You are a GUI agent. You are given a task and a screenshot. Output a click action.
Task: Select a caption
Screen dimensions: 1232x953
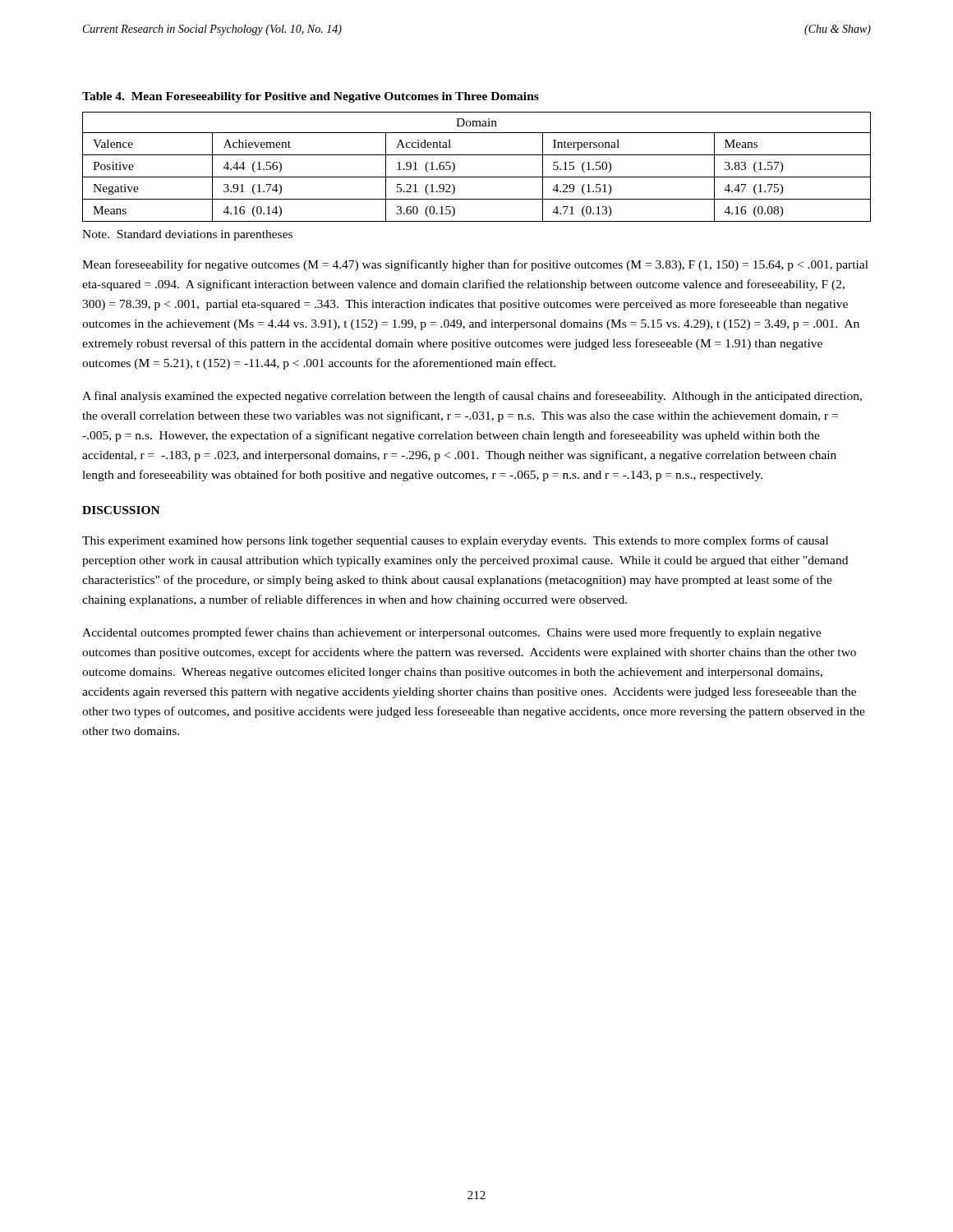point(310,96)
